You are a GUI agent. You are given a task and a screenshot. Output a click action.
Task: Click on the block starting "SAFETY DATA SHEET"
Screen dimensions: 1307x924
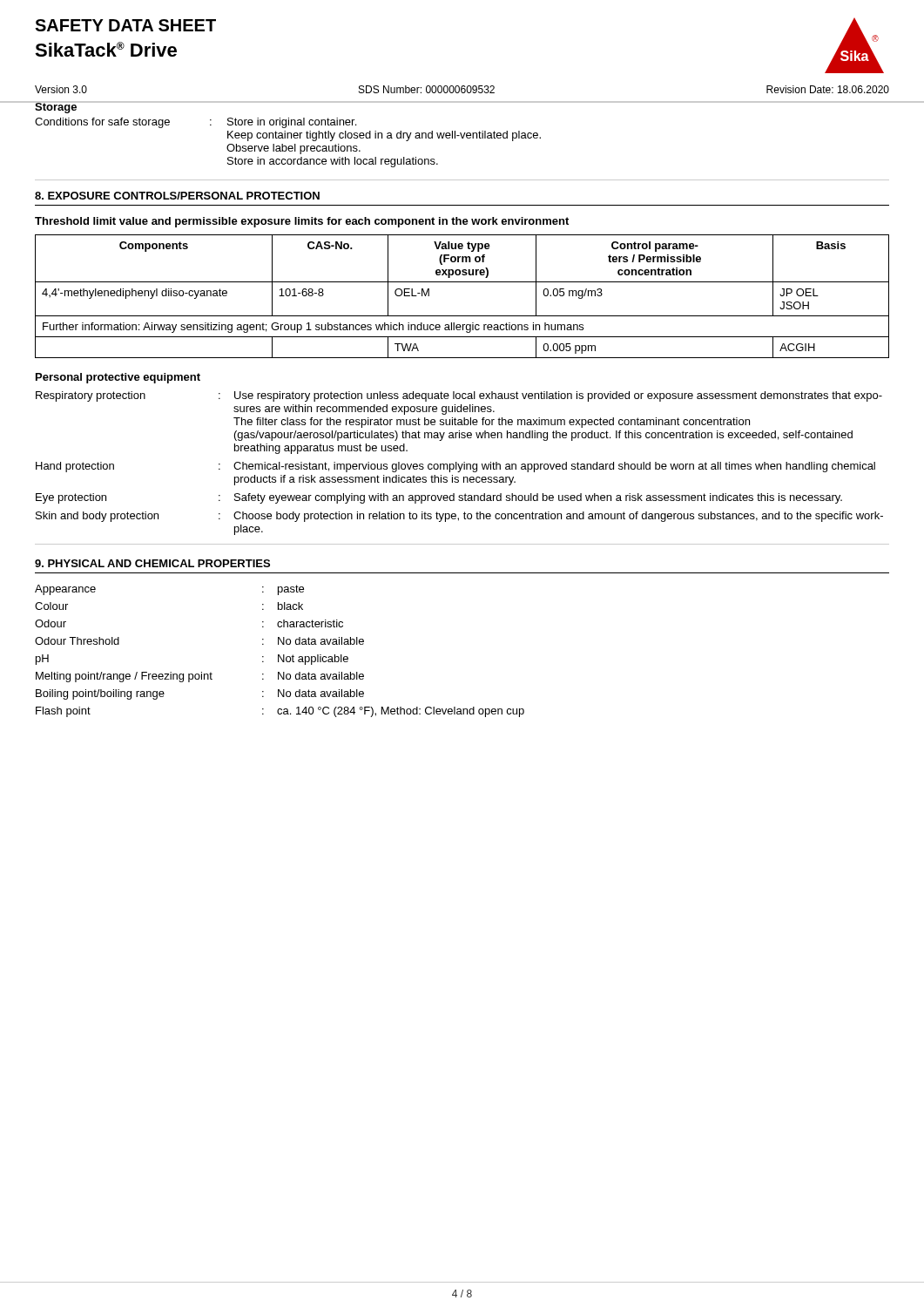[125, 25]
